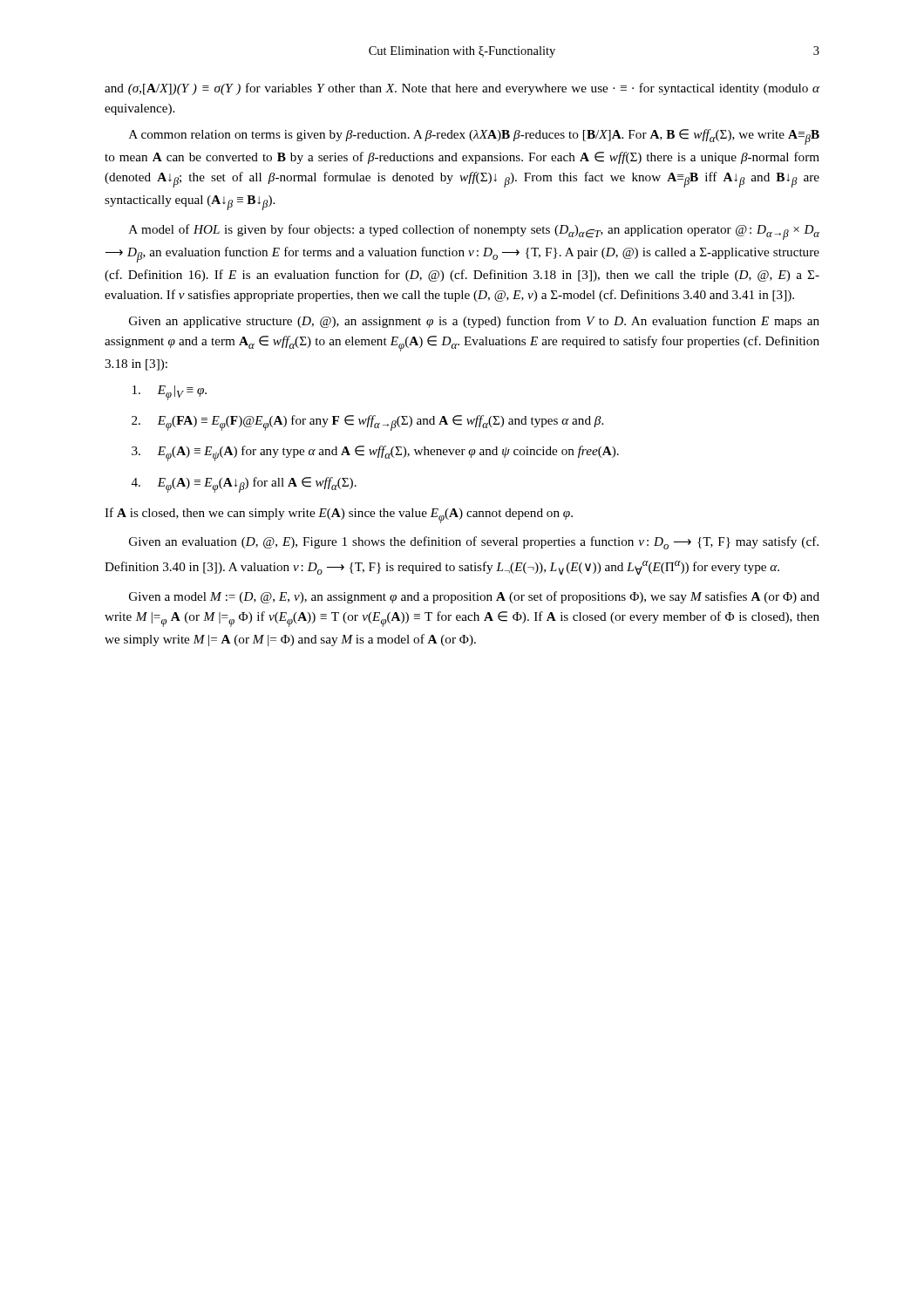Click the passage that begins "2. Eφ(FA) ≡ Eφ(F)@Eφ(A) for"
Screen dimensions: 1308x924
(x=475, y=422)
